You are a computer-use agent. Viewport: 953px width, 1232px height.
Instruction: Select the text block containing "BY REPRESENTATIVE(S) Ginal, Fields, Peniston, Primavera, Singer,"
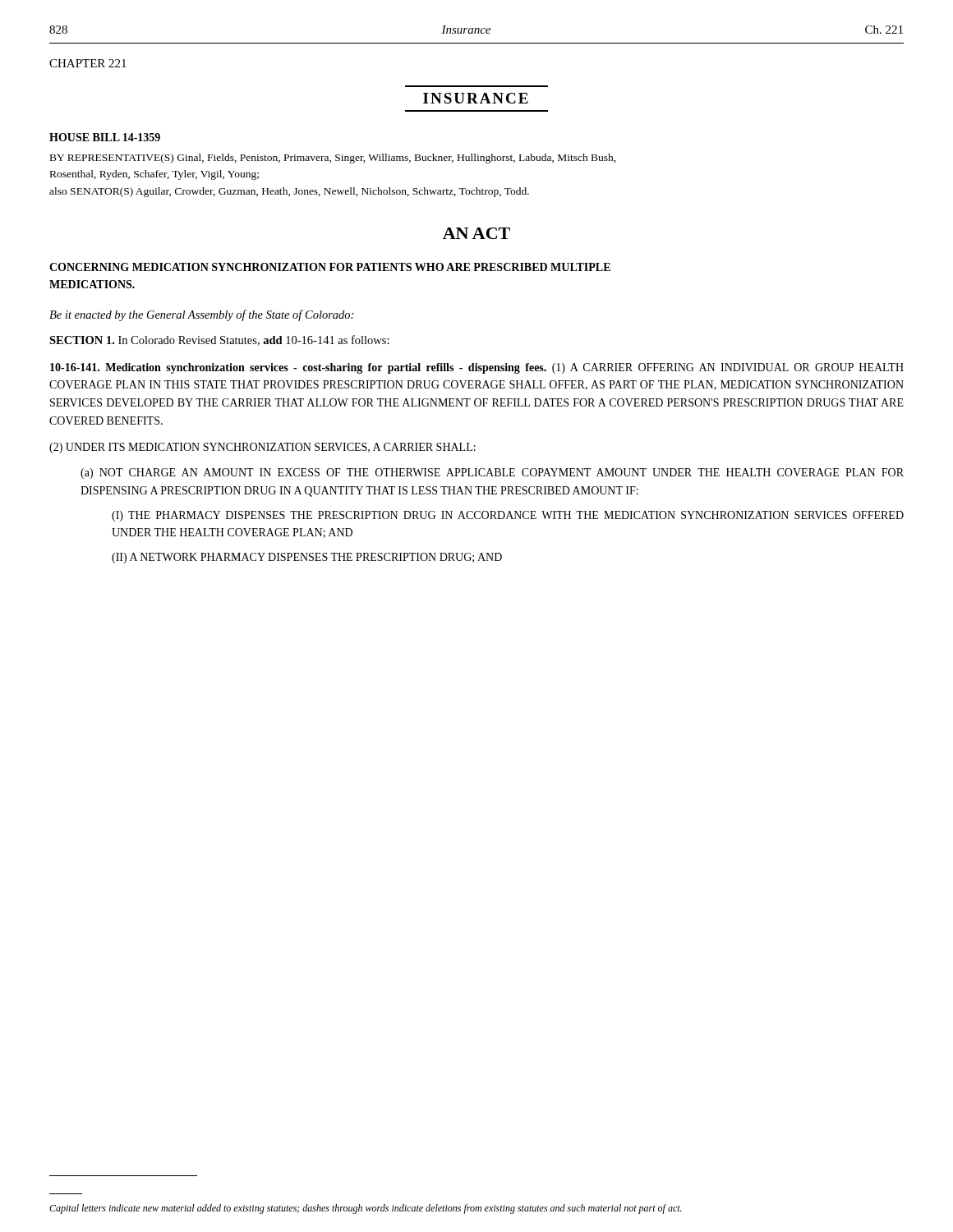pos(333,159)
